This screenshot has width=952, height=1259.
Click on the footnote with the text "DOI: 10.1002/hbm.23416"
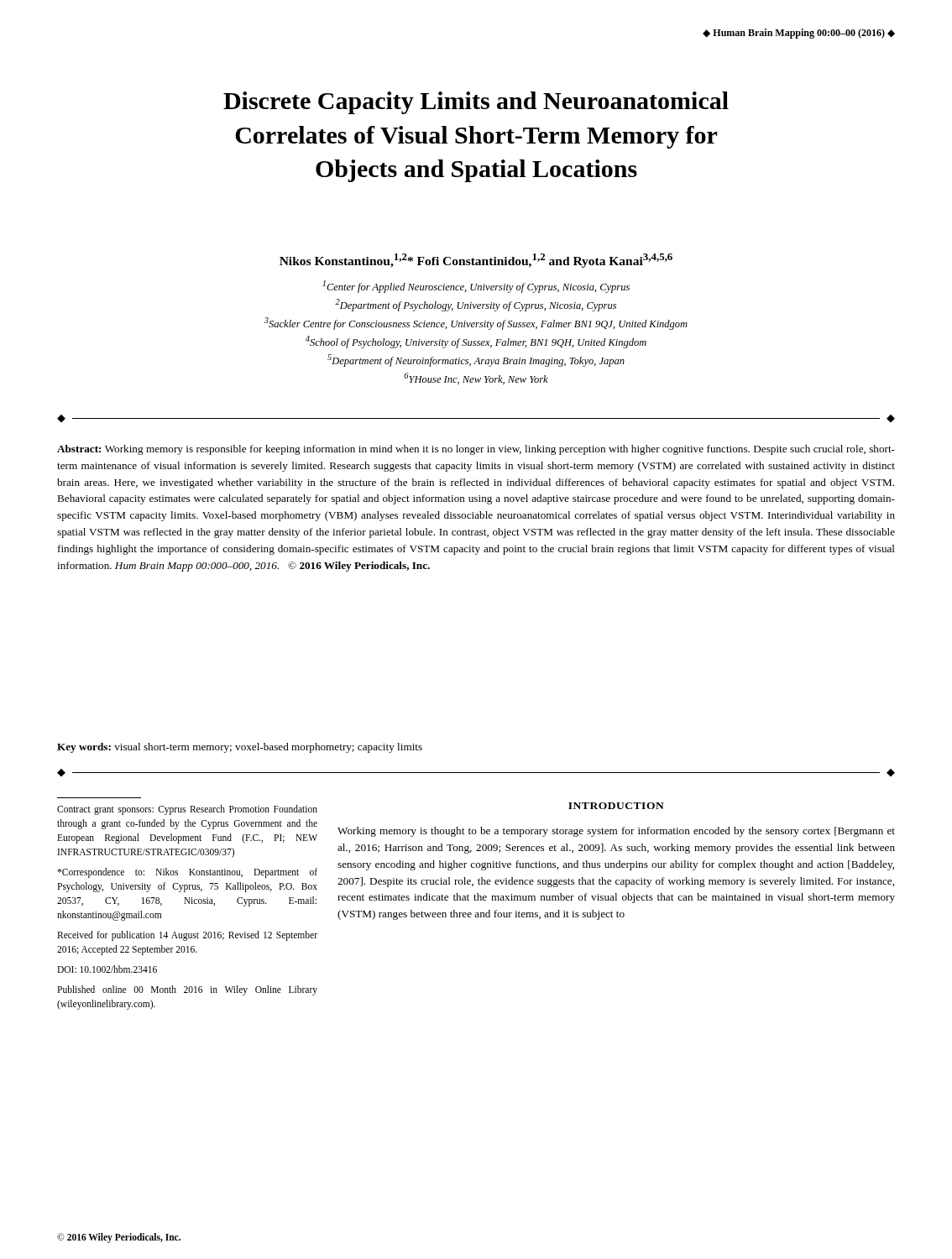coord(107,970)
